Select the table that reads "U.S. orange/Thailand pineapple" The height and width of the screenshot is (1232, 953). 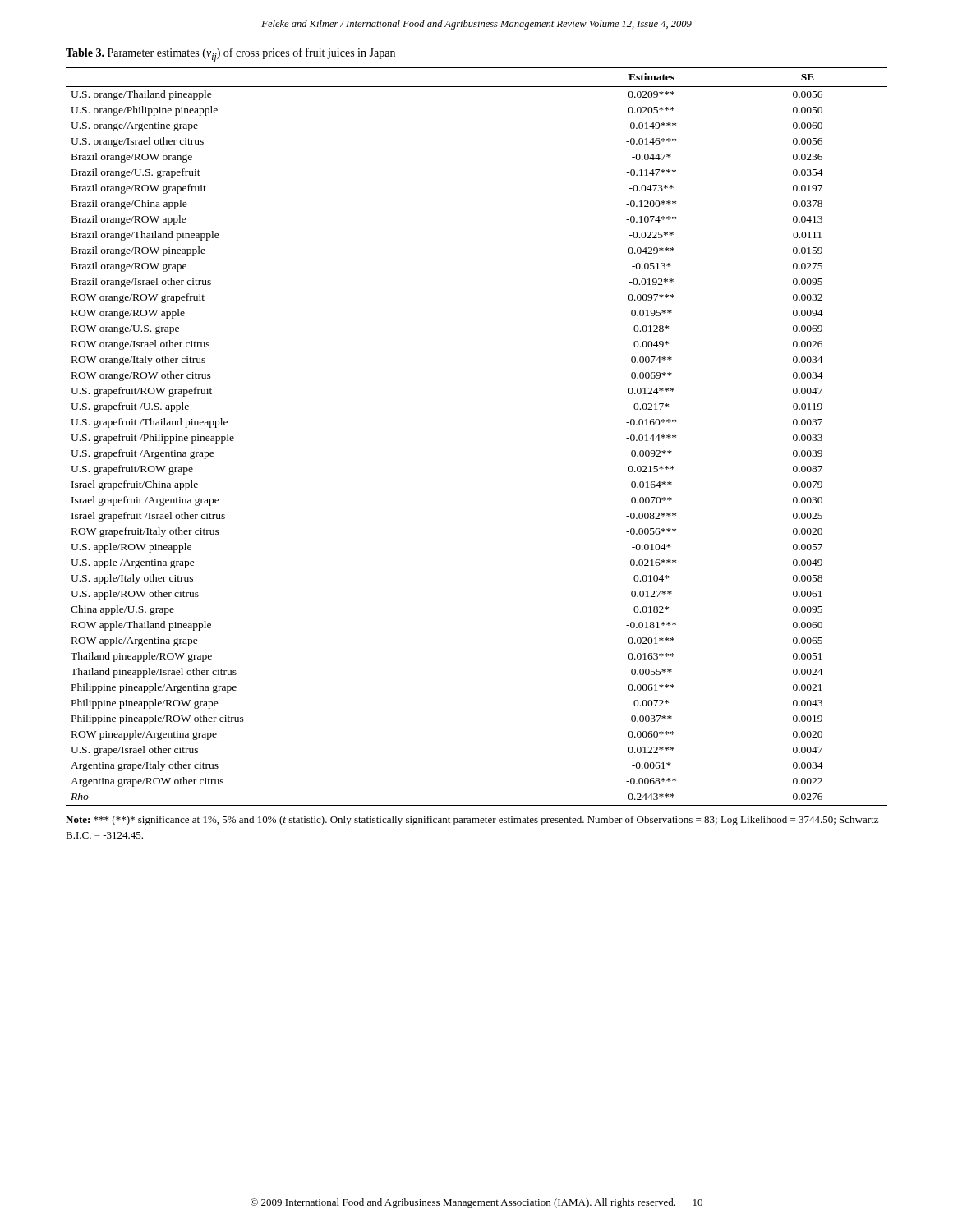pyautogui.click(x=476, y=436)
